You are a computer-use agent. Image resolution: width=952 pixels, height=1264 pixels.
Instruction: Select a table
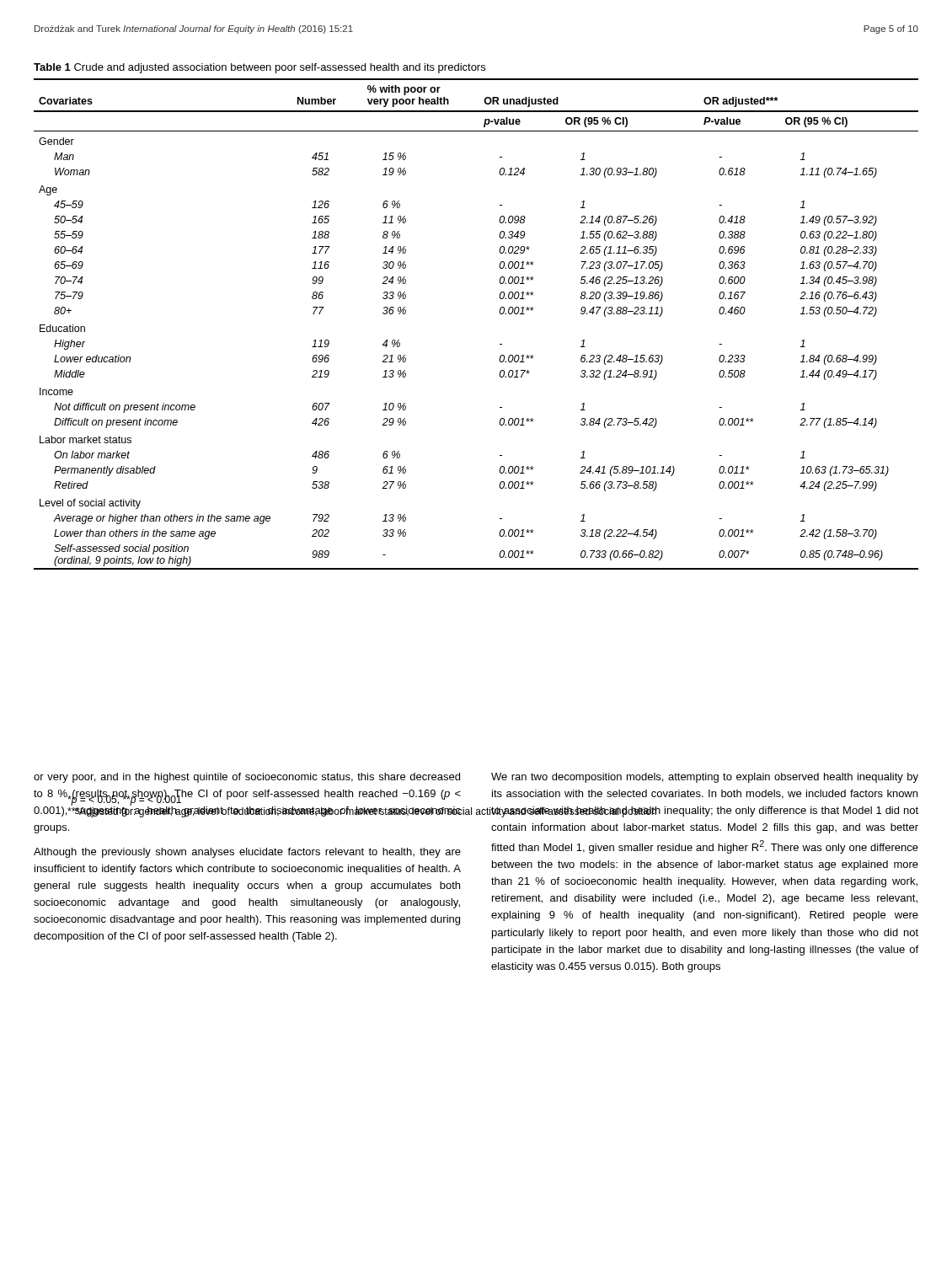476,324
